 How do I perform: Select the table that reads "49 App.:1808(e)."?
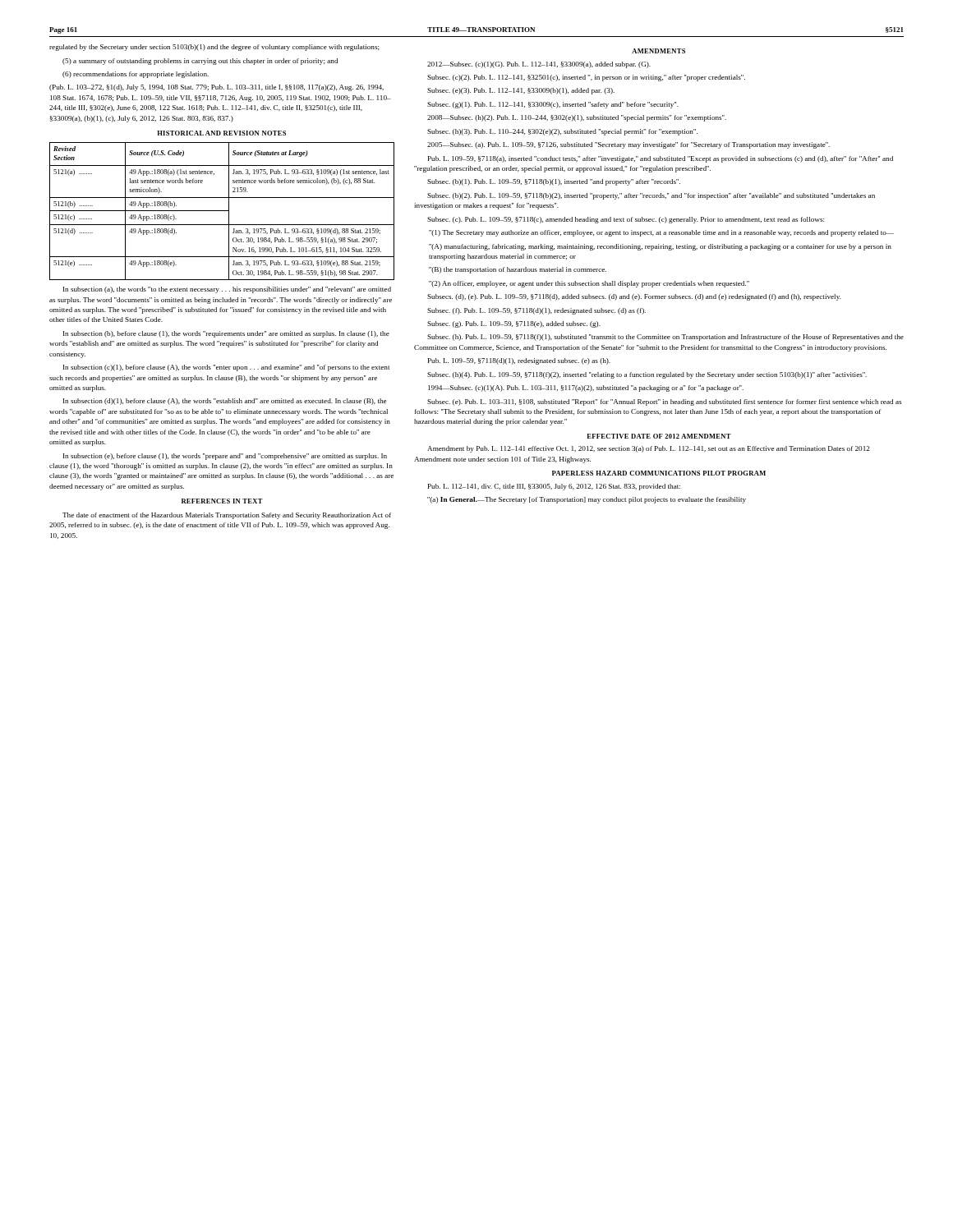[222, 211]
